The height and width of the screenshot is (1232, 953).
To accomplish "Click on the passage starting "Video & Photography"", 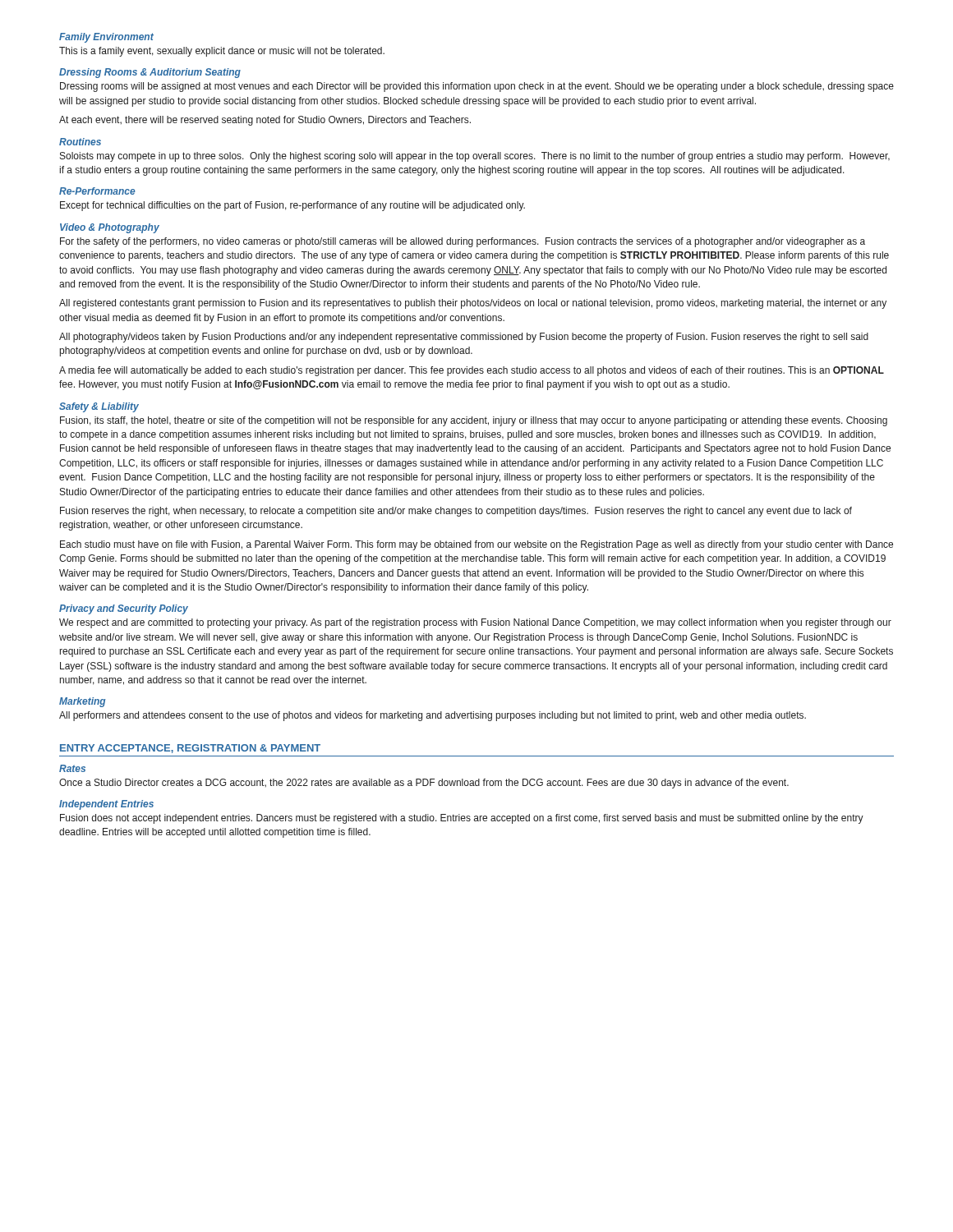I will pos(109,227).
